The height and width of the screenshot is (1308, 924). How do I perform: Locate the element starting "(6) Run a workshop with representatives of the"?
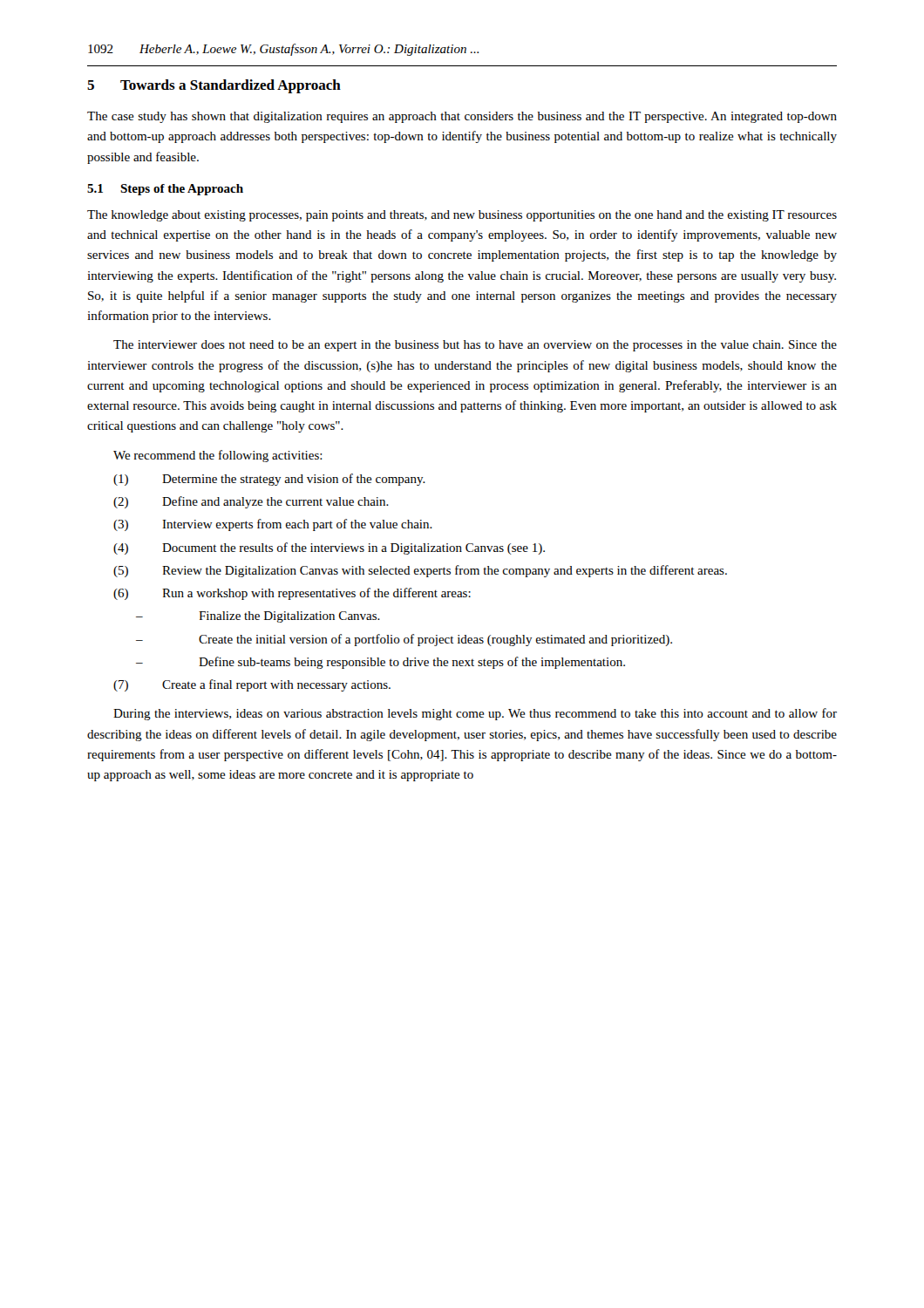click(x=462, y=594)
